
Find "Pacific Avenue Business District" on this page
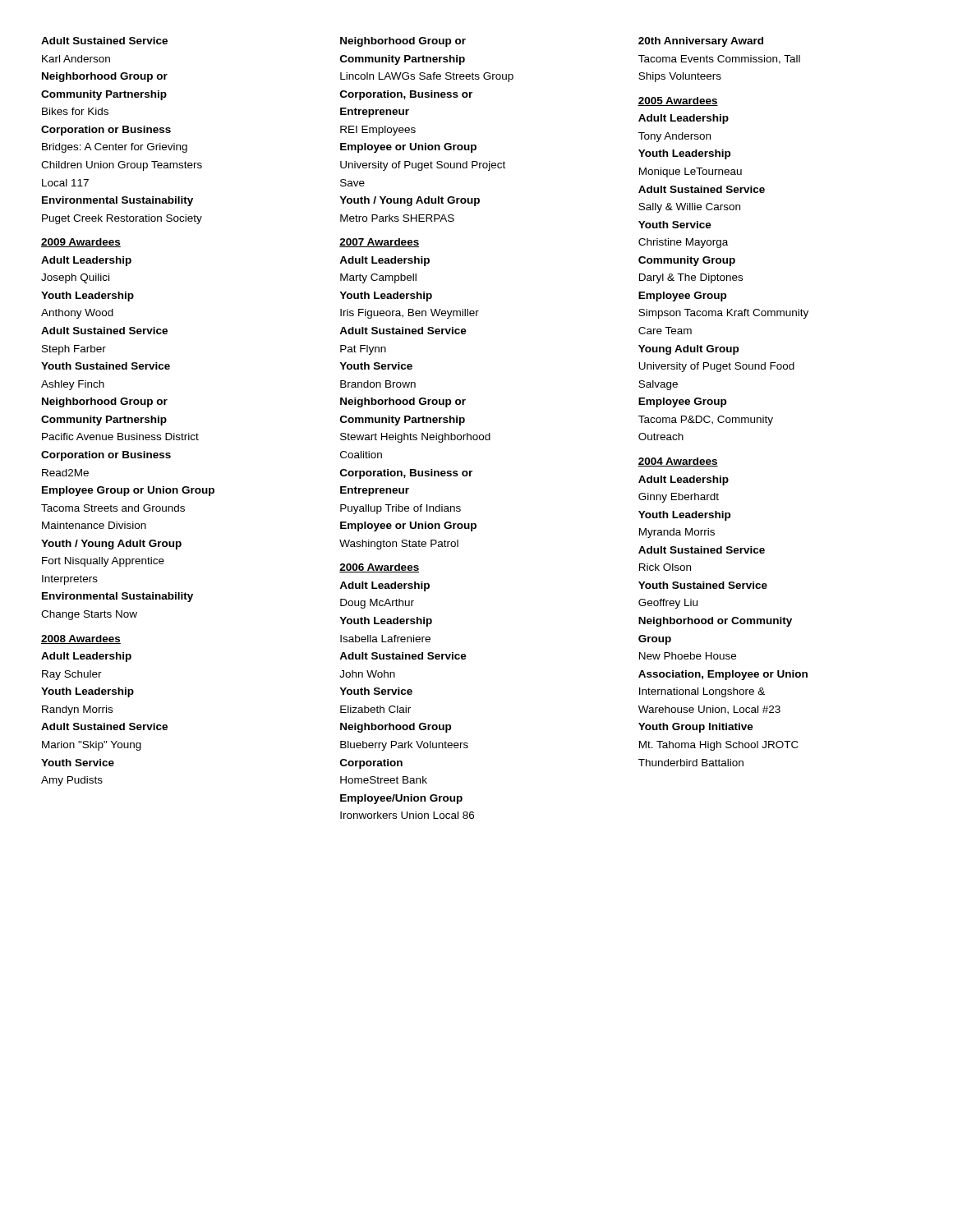click(x=178, y=437)
